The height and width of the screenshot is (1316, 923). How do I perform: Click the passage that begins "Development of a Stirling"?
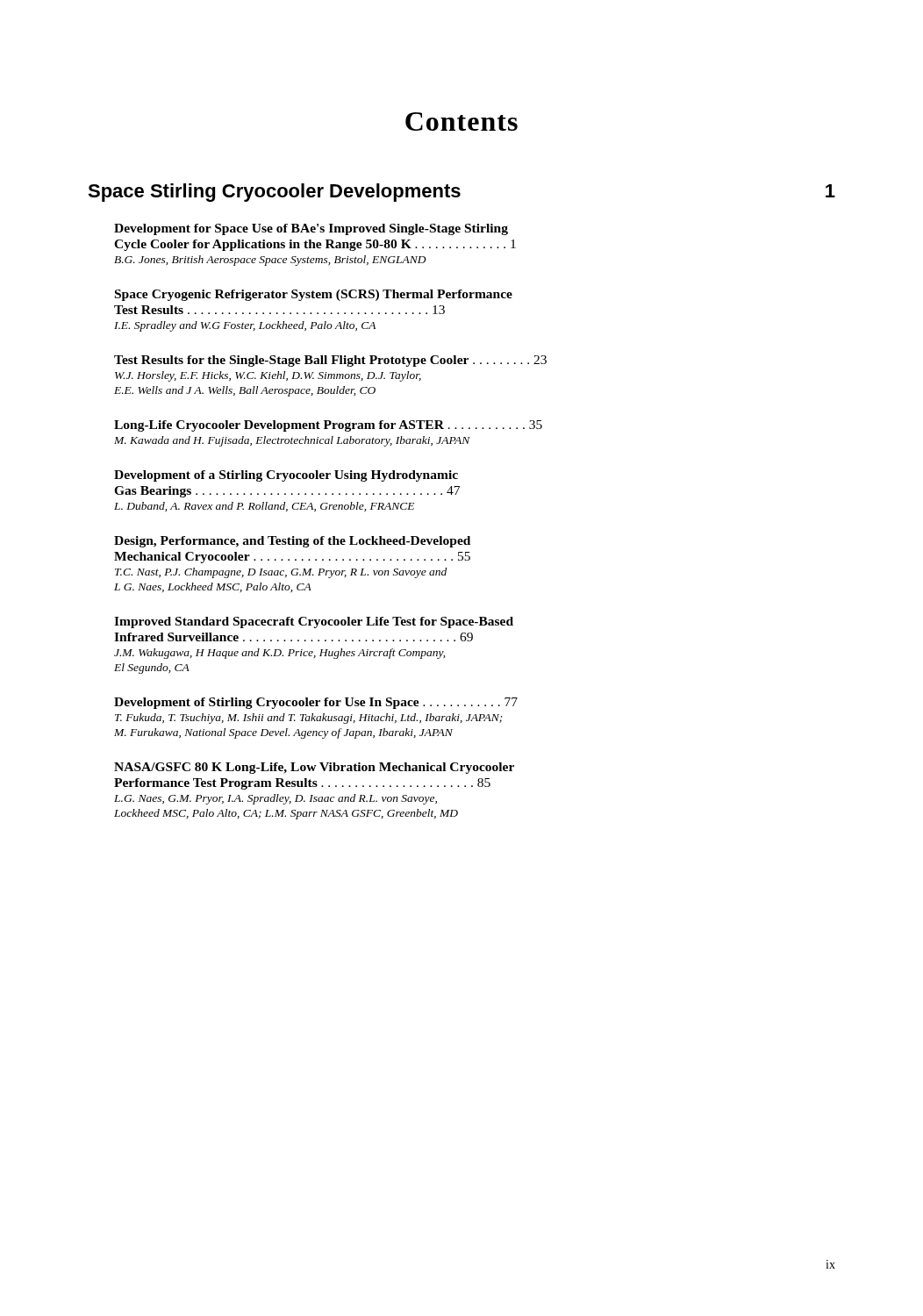[x=286, y=476]
